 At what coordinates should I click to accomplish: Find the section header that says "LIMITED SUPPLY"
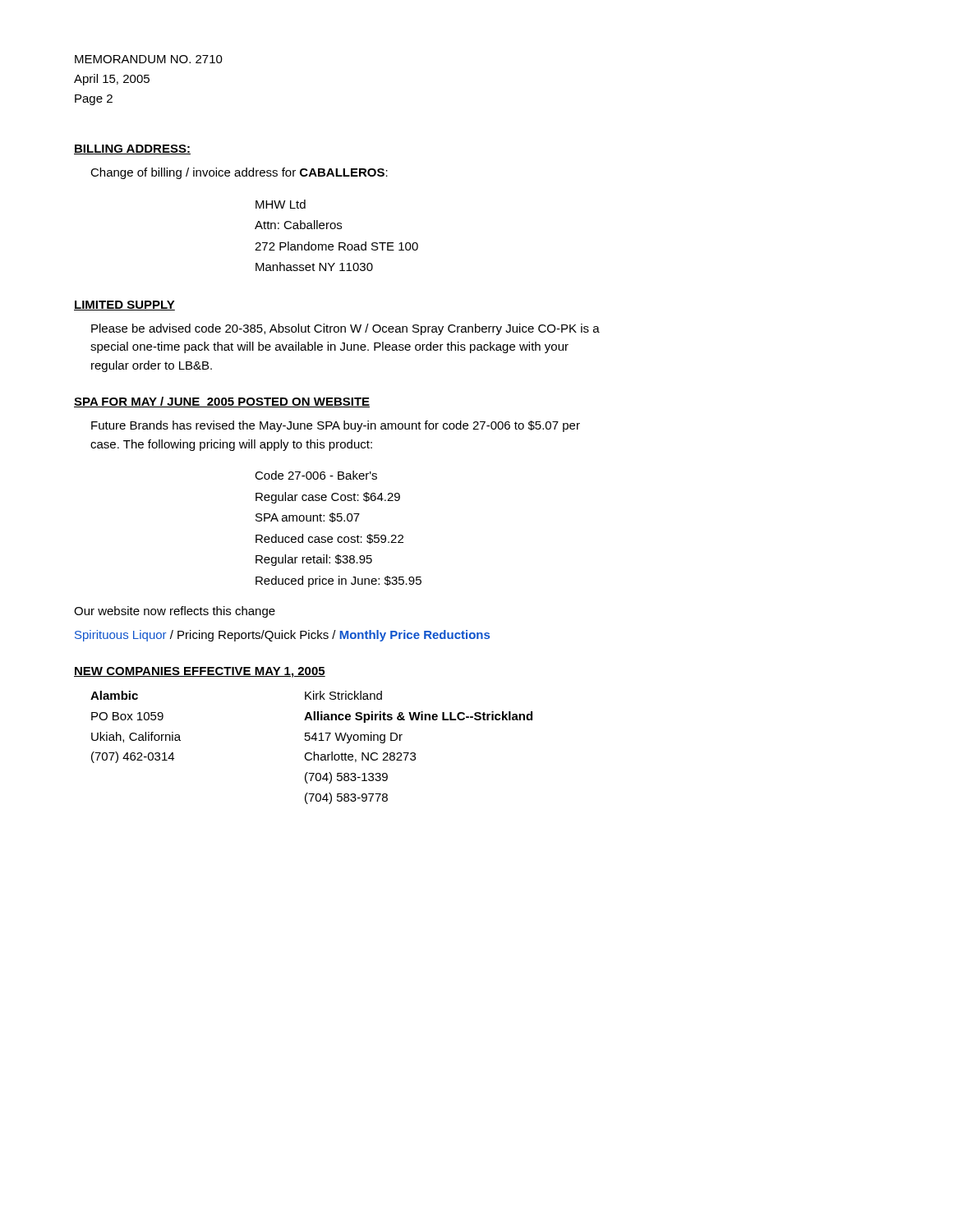[124, 304]
